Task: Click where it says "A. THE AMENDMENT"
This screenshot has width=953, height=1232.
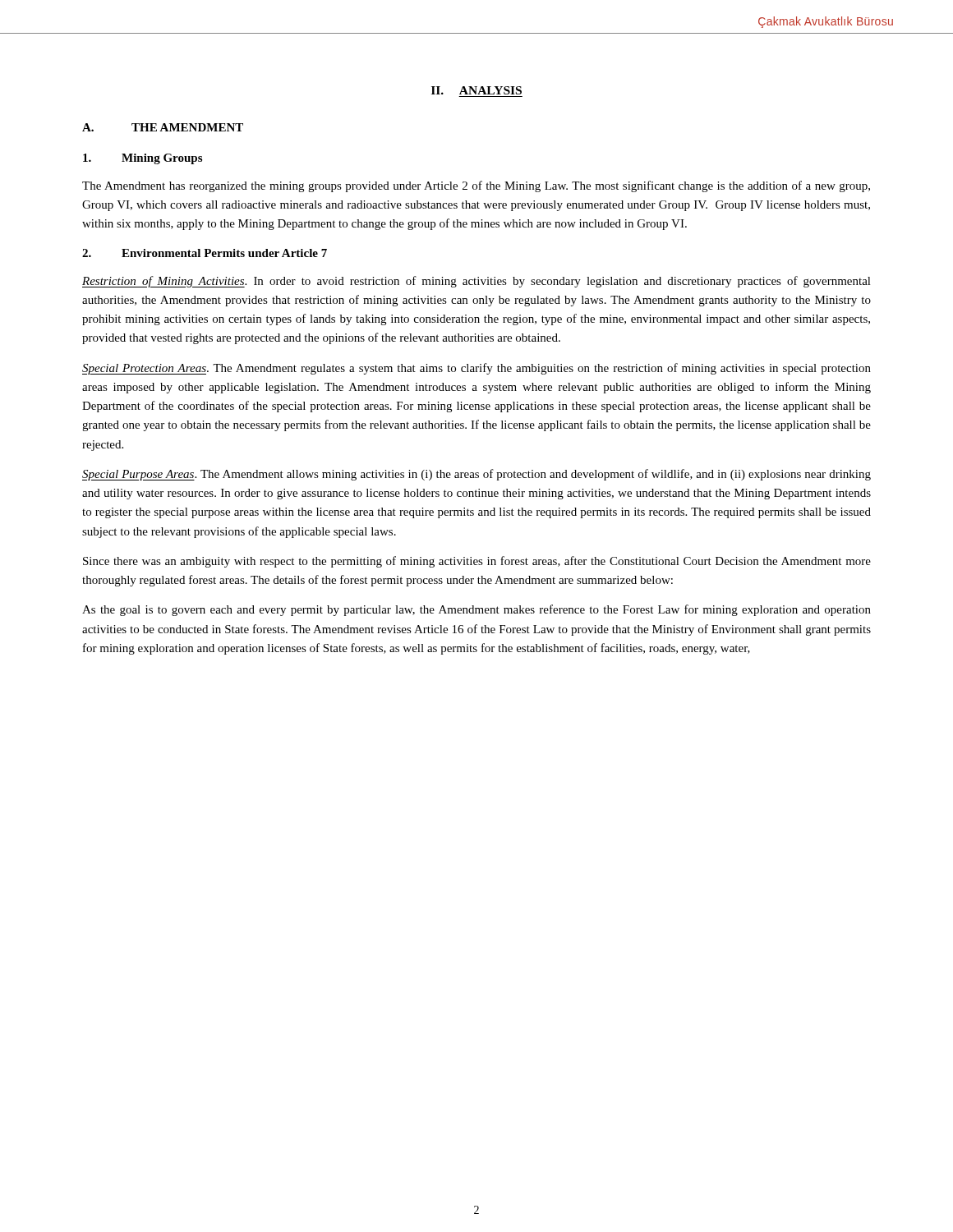Action: pyautogui.click(x=163, y=127)
